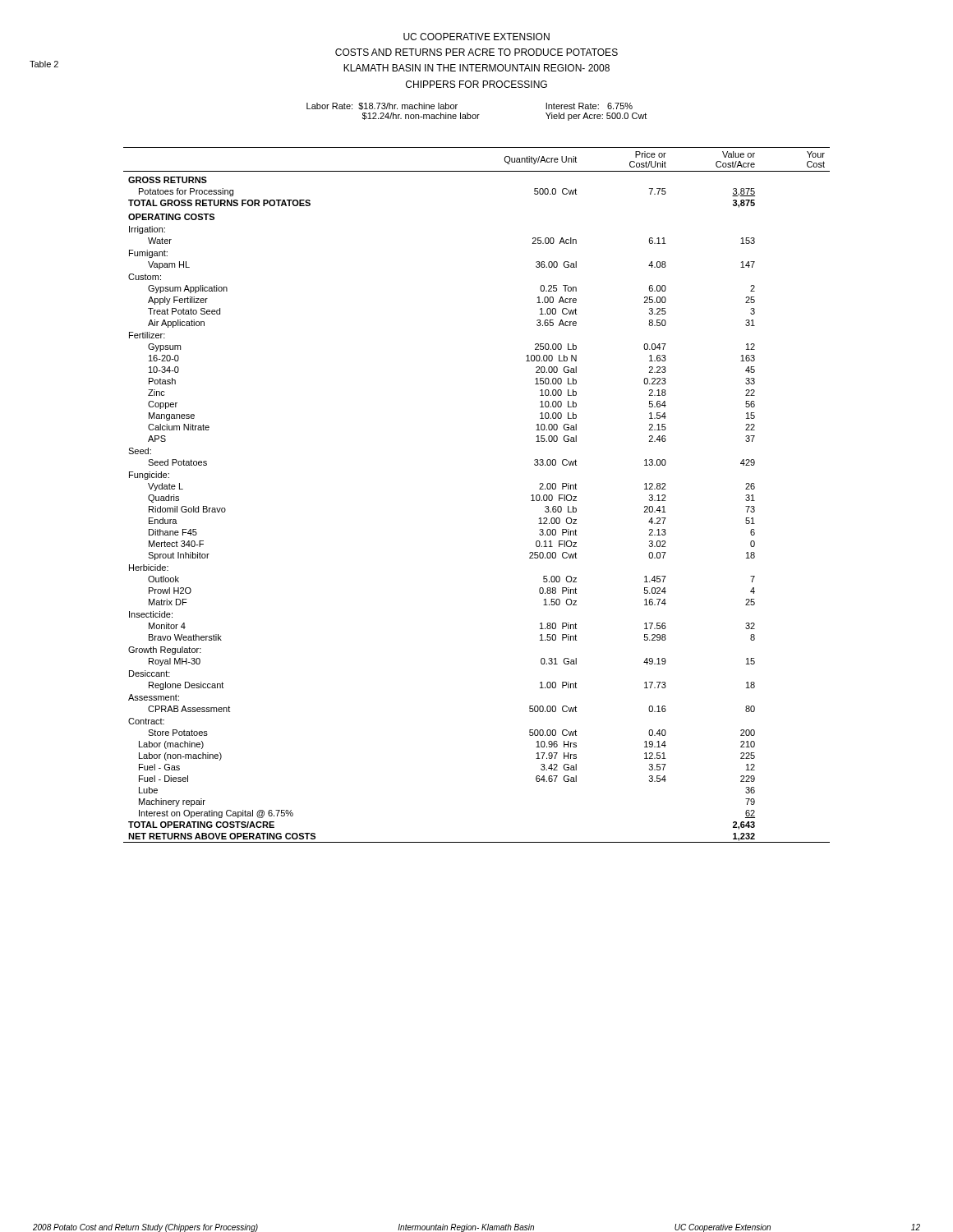Click on the table containing "36.00 Gal"
953x1232 pixels.
[476, 487]
